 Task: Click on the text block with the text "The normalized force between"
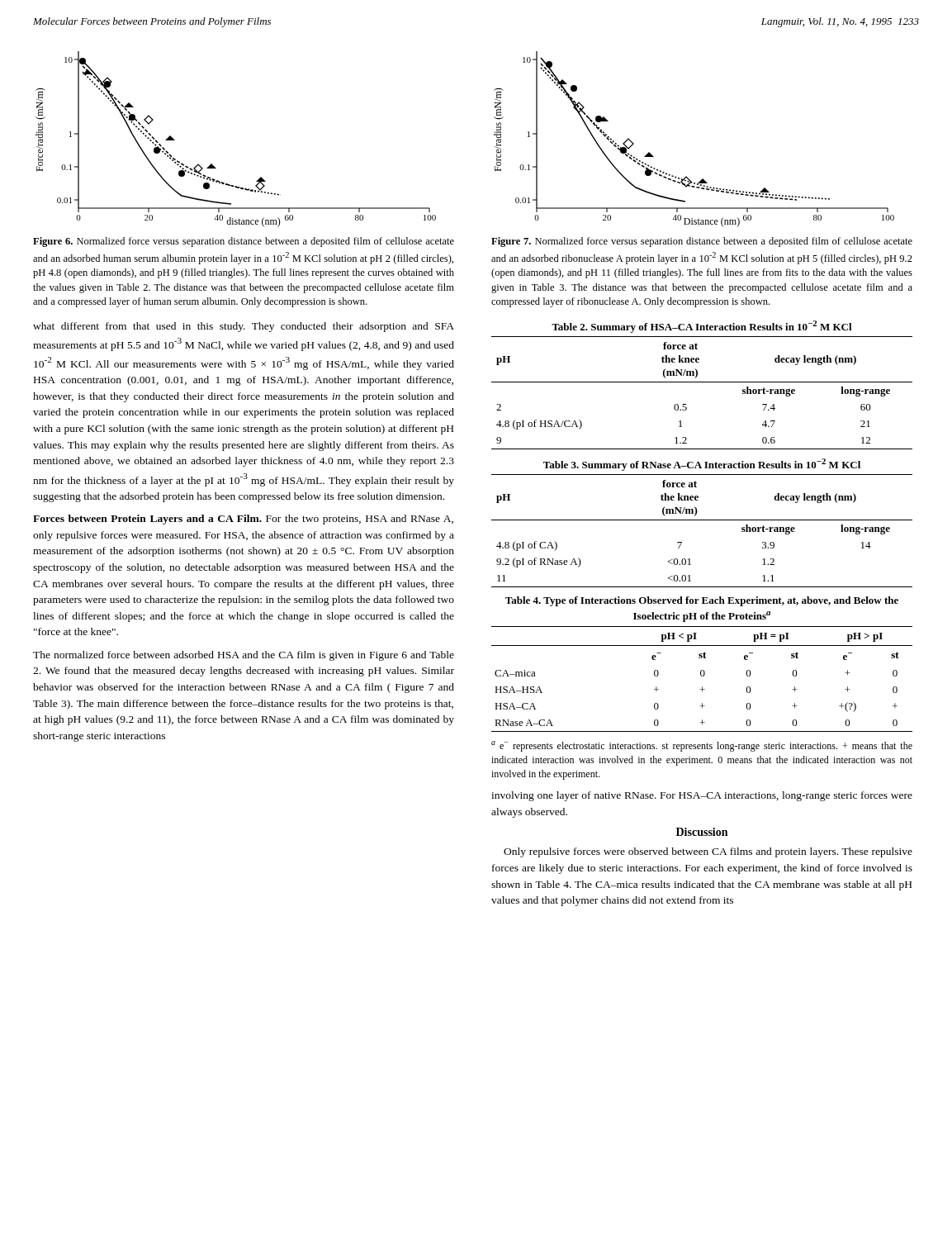click(x=244, y=695)
